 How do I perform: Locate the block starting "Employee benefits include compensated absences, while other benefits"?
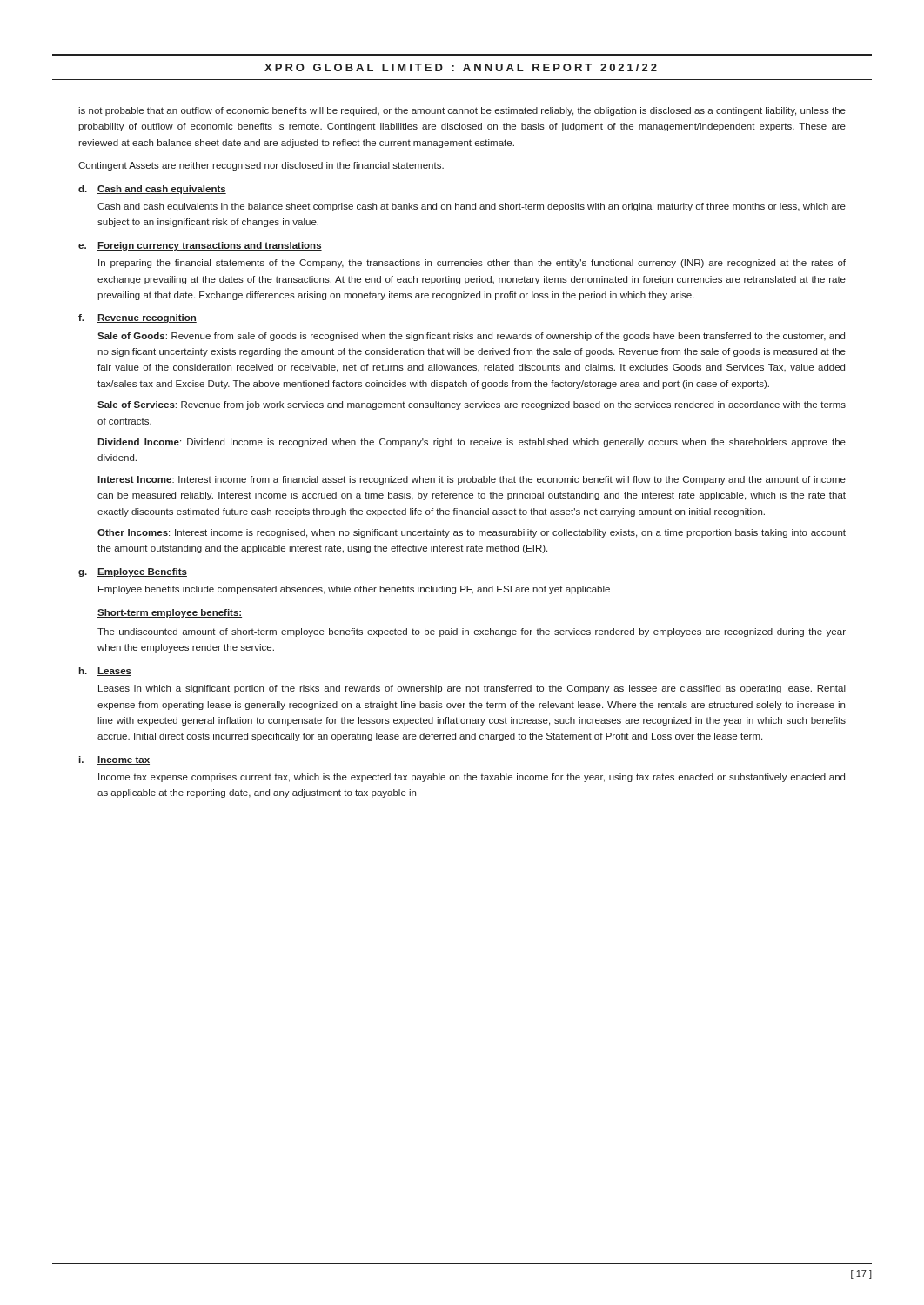pyautogui.click(x=354, y=589)
